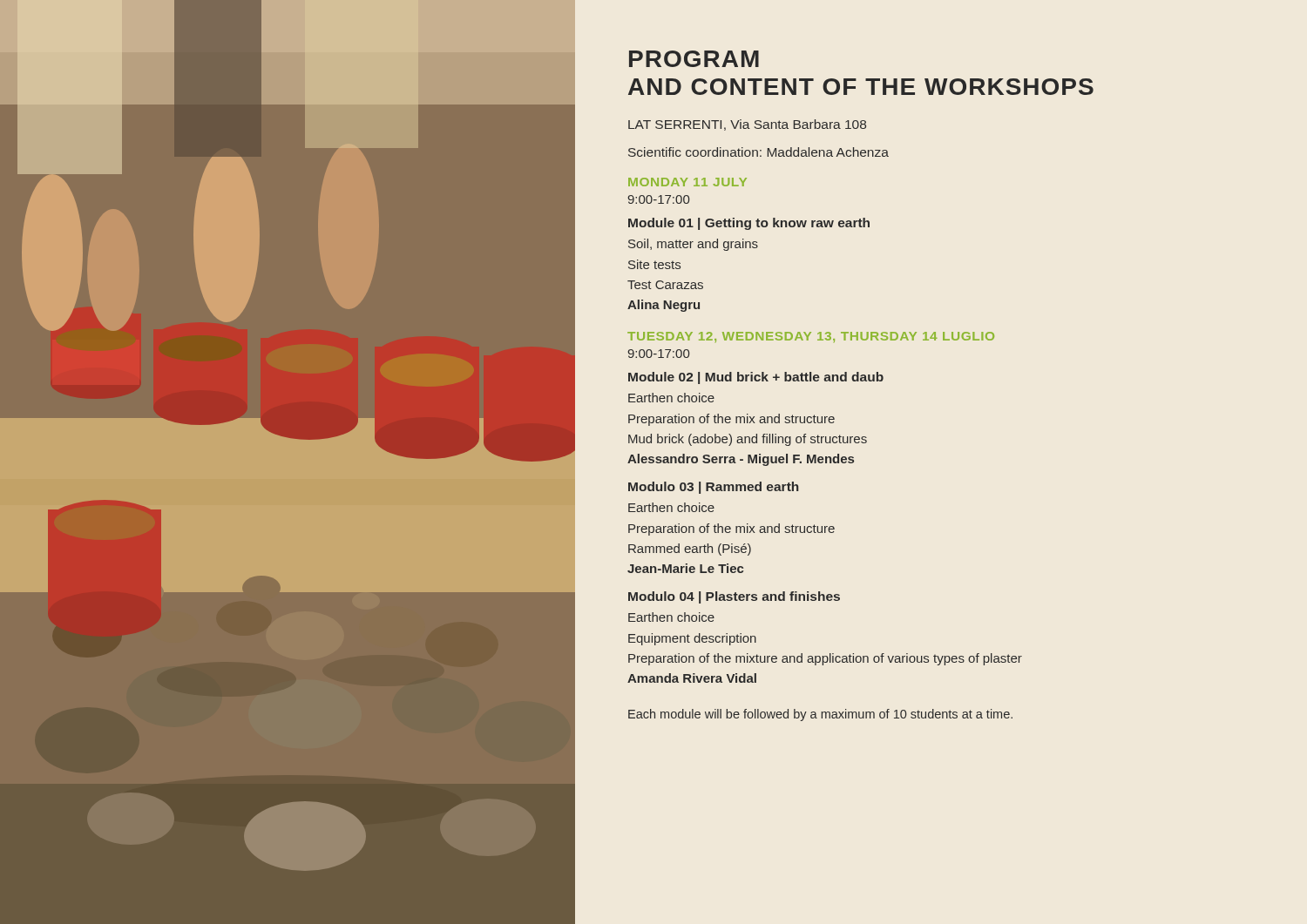Find the text block with the text "Soil, matter and grains Site tests Test Carazas"

(x=693, y=274)
